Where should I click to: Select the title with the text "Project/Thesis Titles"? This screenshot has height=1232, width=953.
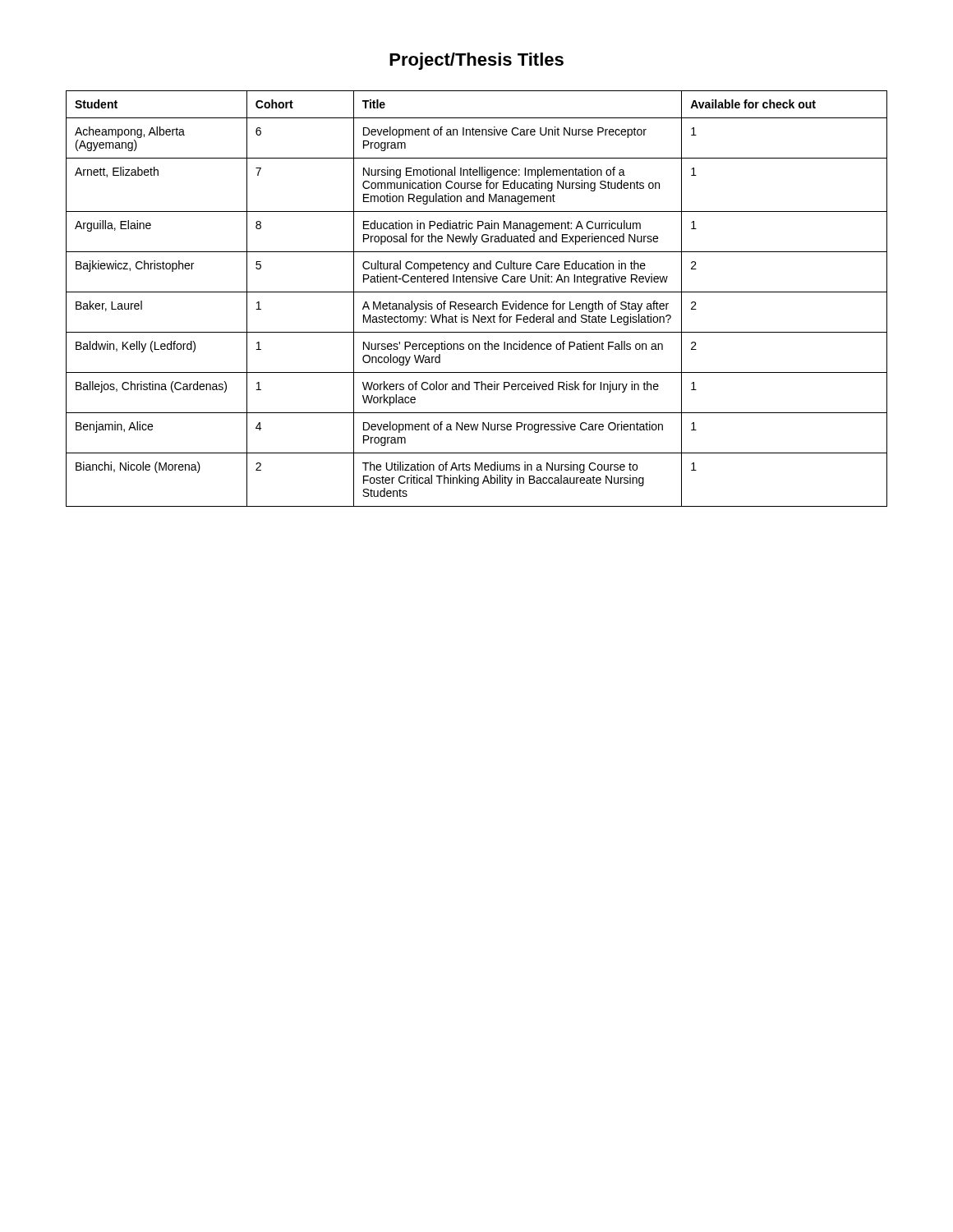(x=476, y=60)
